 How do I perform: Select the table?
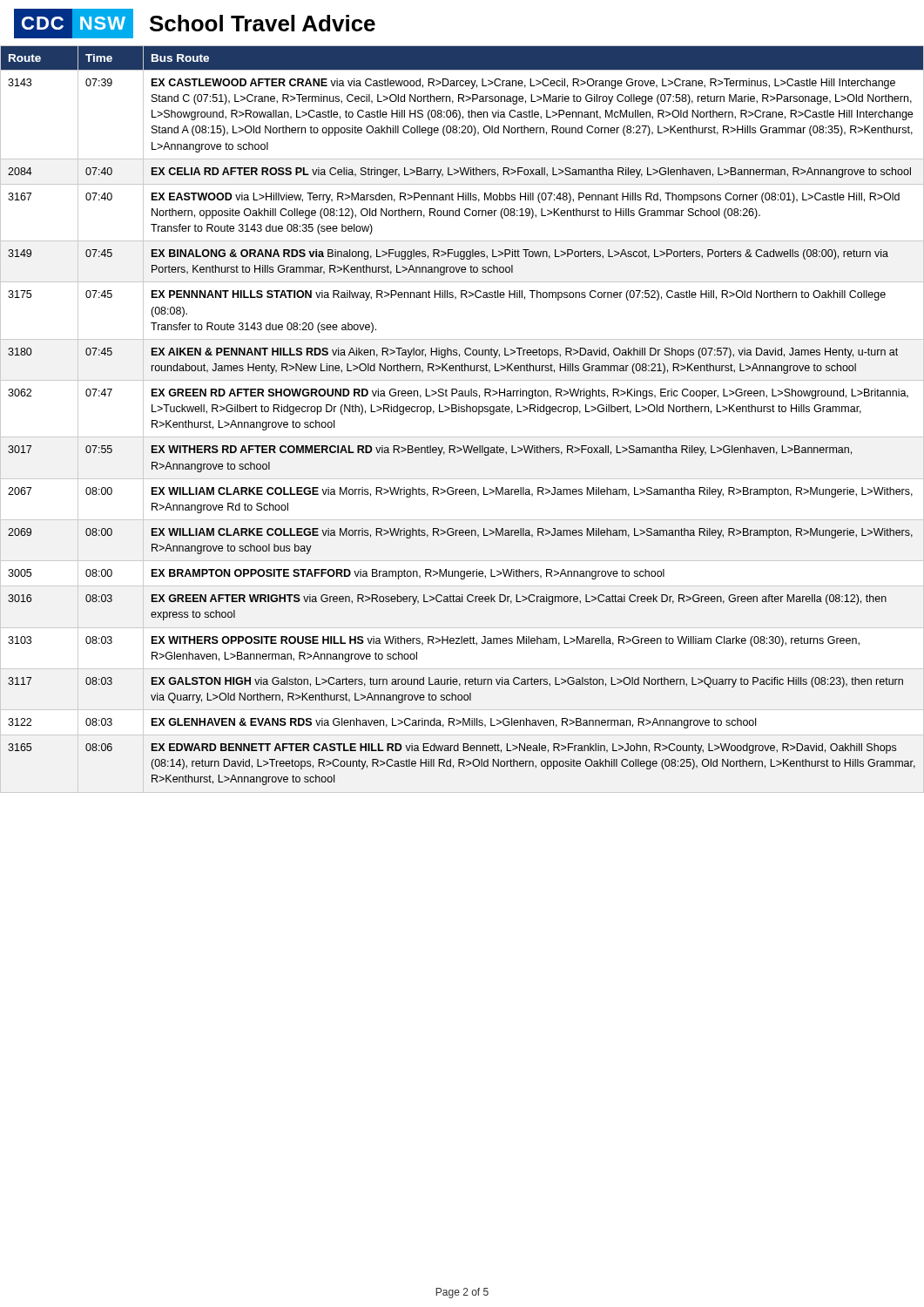tap(462, 419)
